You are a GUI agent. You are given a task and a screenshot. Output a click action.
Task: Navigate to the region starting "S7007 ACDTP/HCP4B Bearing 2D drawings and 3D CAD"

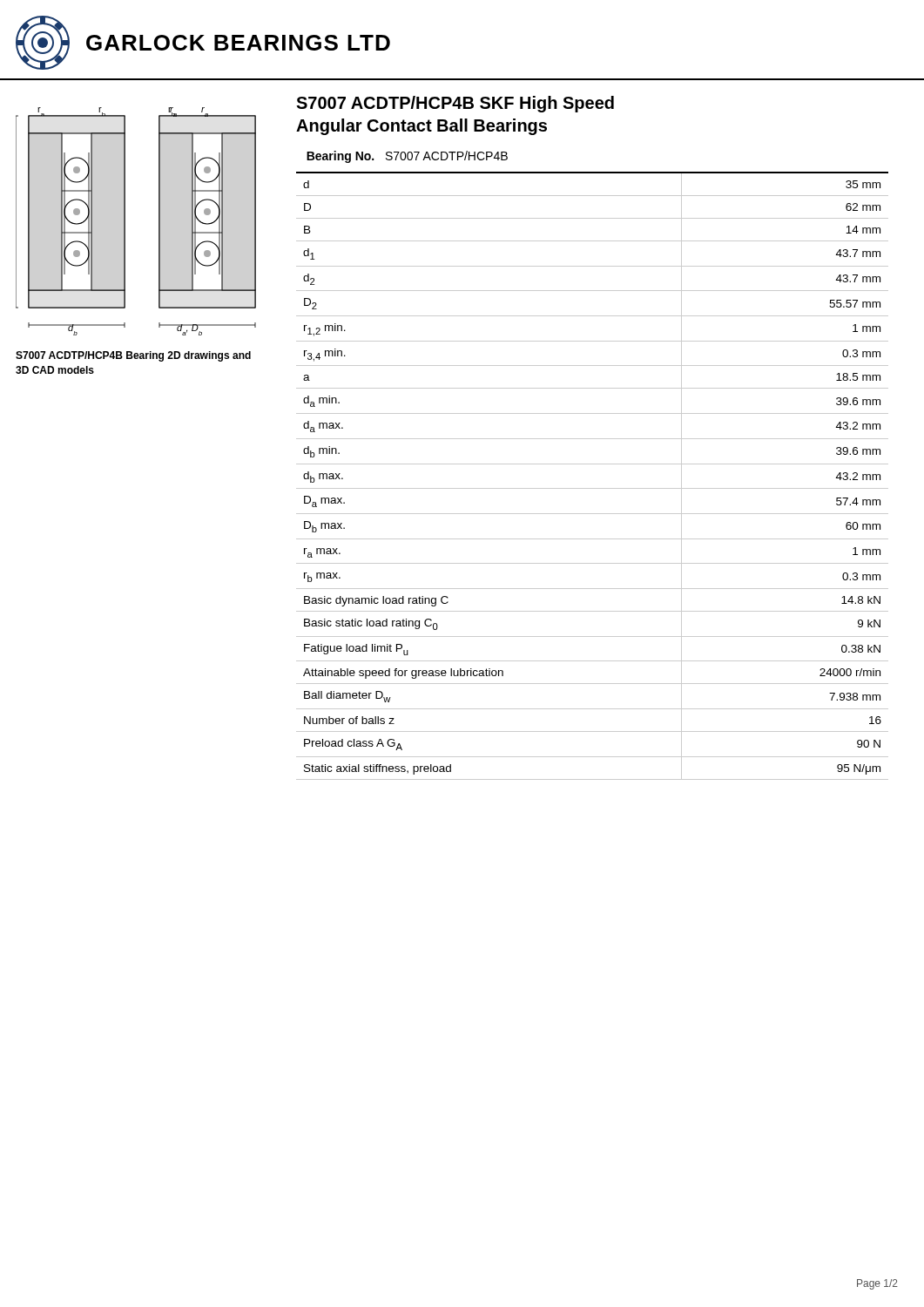click(133, 363)
